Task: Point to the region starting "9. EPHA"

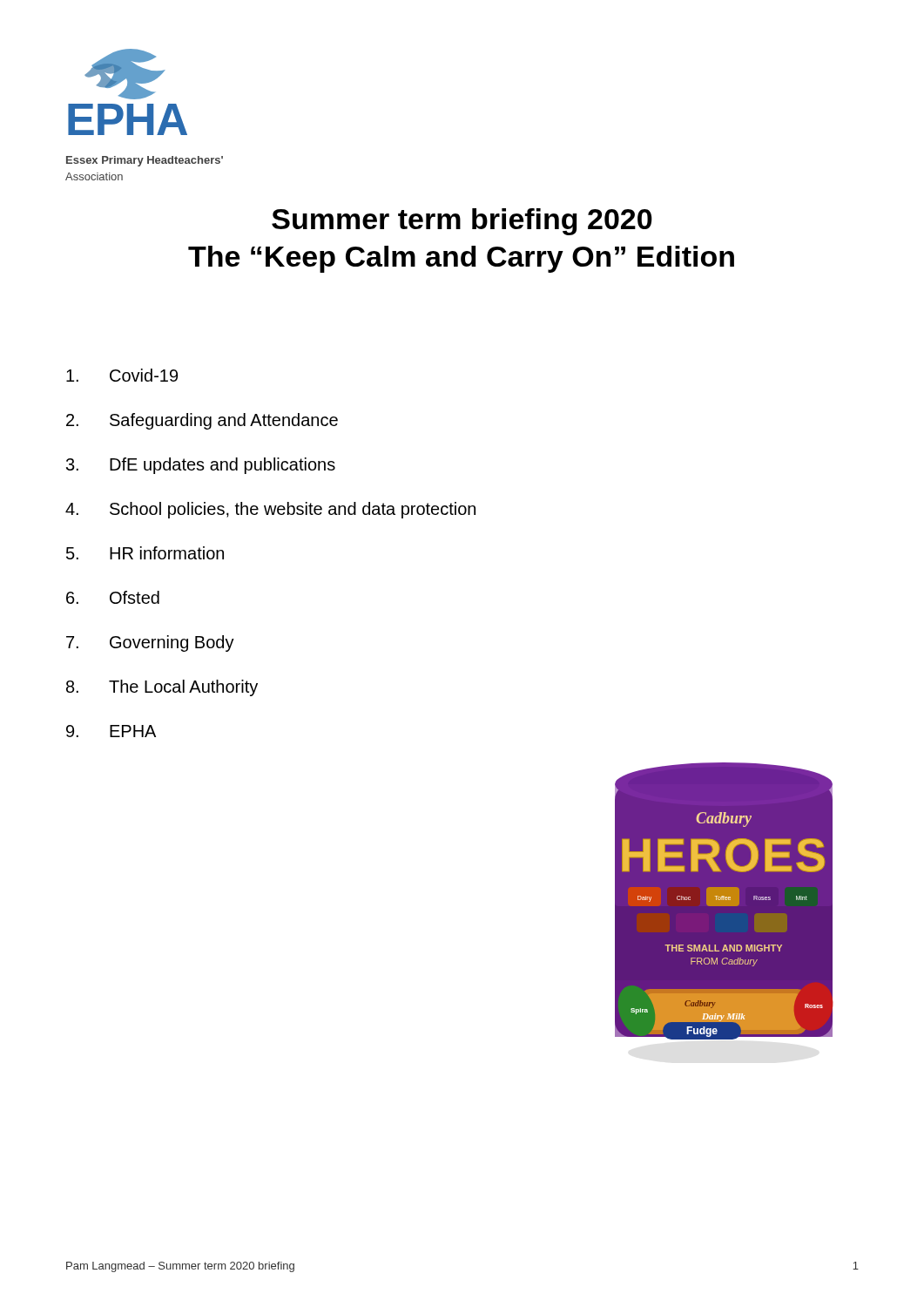Action: 111,731
